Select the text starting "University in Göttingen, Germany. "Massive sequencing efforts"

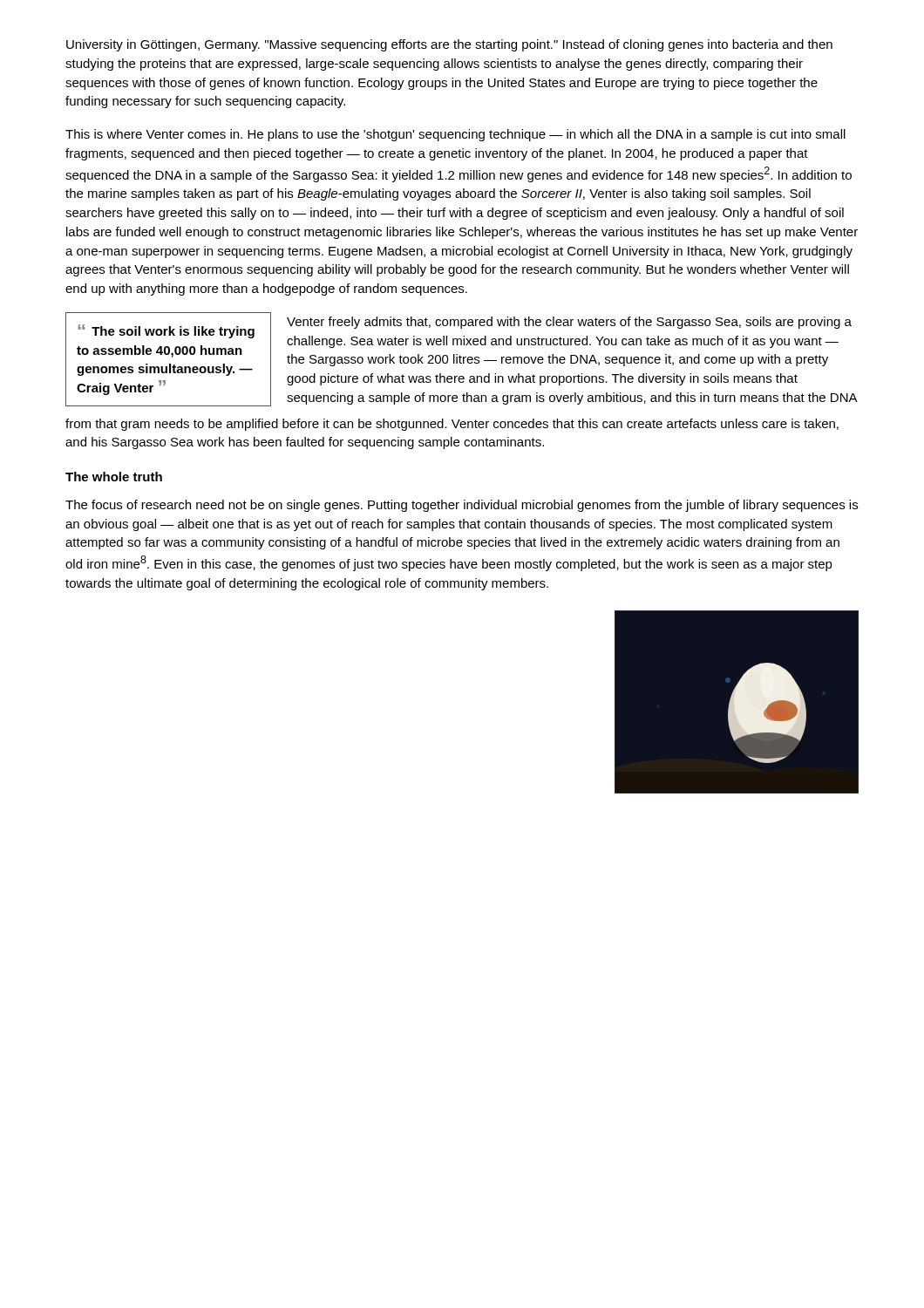click(462, 73)
